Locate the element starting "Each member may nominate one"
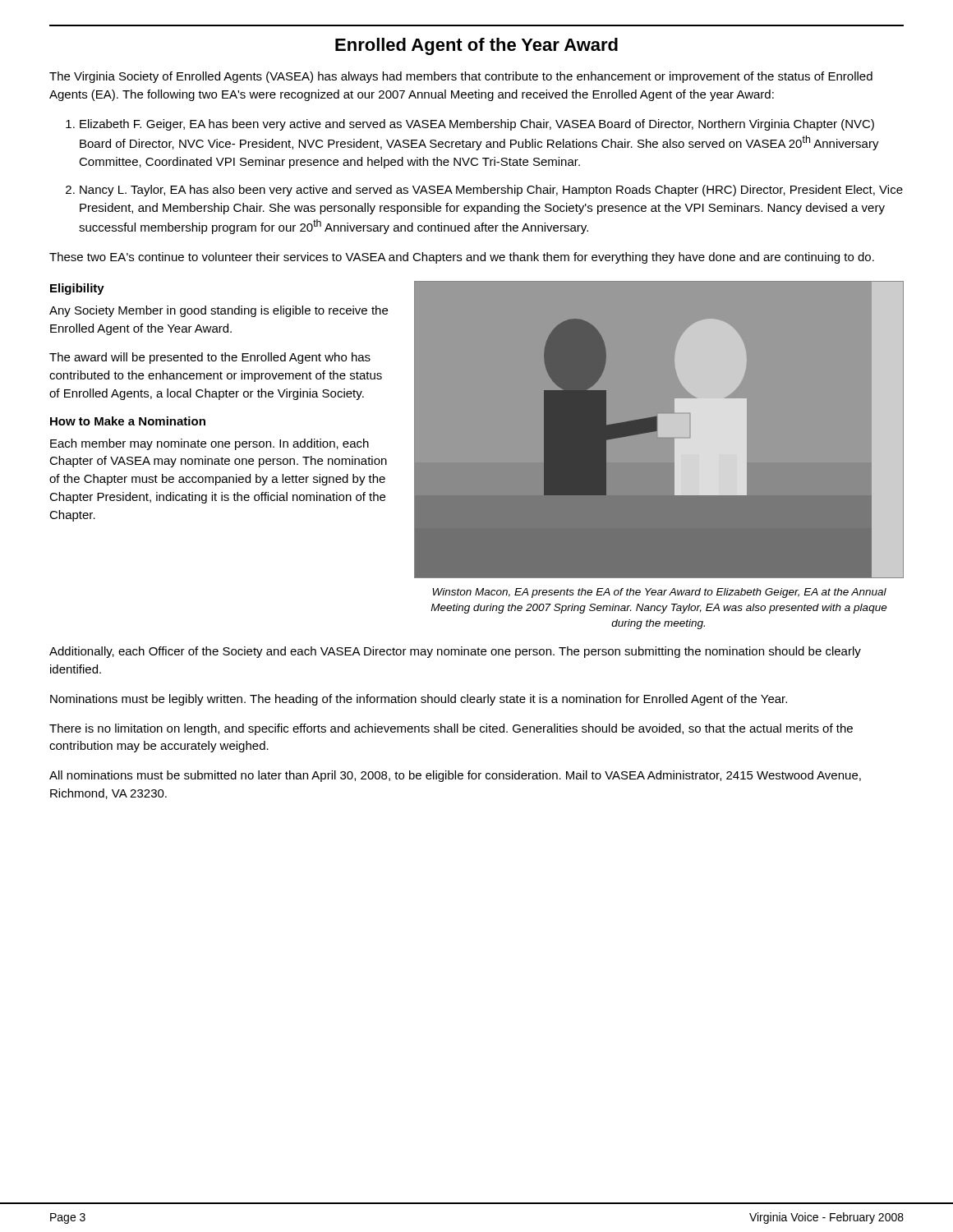 (218, 478)
